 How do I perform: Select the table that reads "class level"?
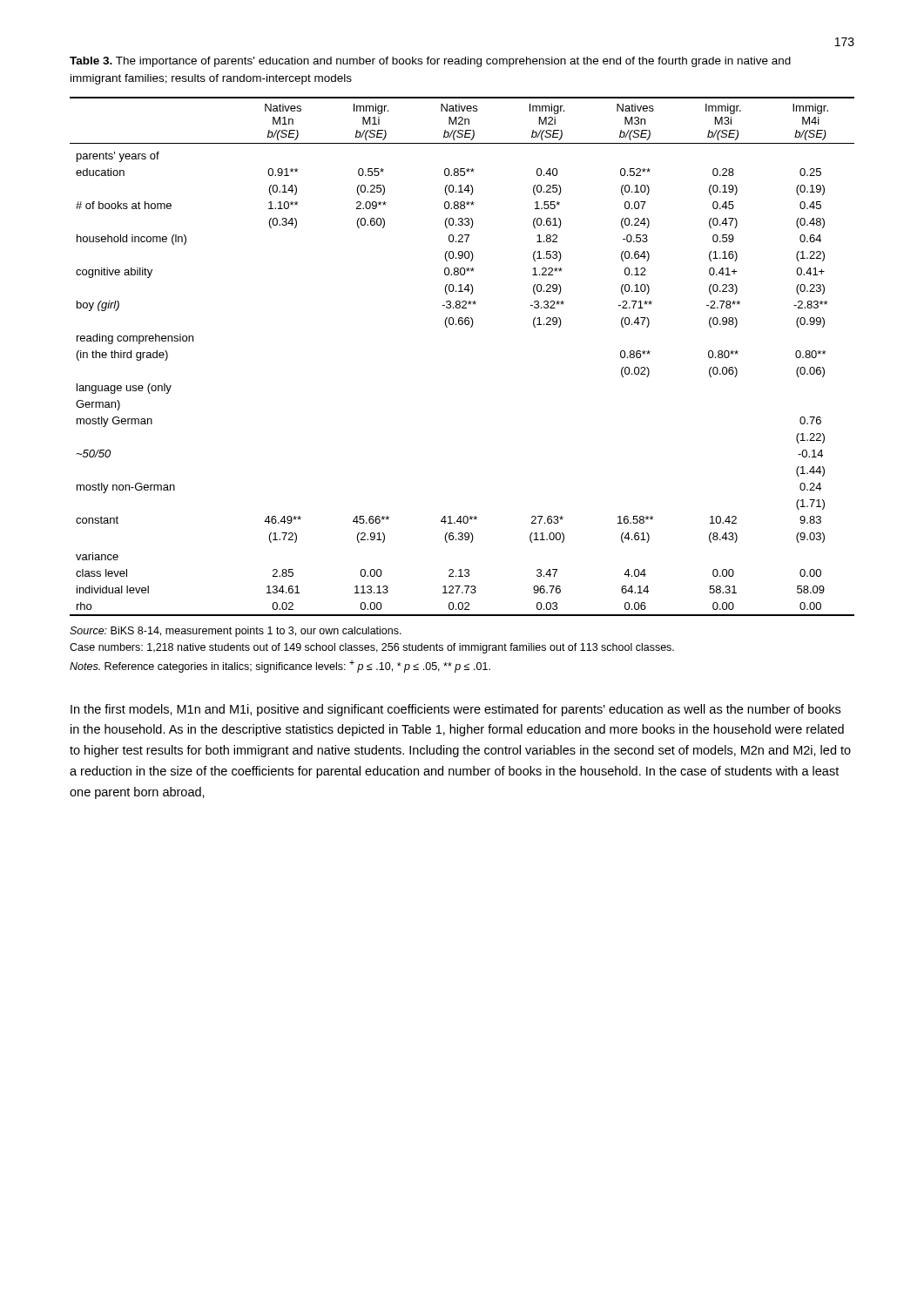pos(462,356)
